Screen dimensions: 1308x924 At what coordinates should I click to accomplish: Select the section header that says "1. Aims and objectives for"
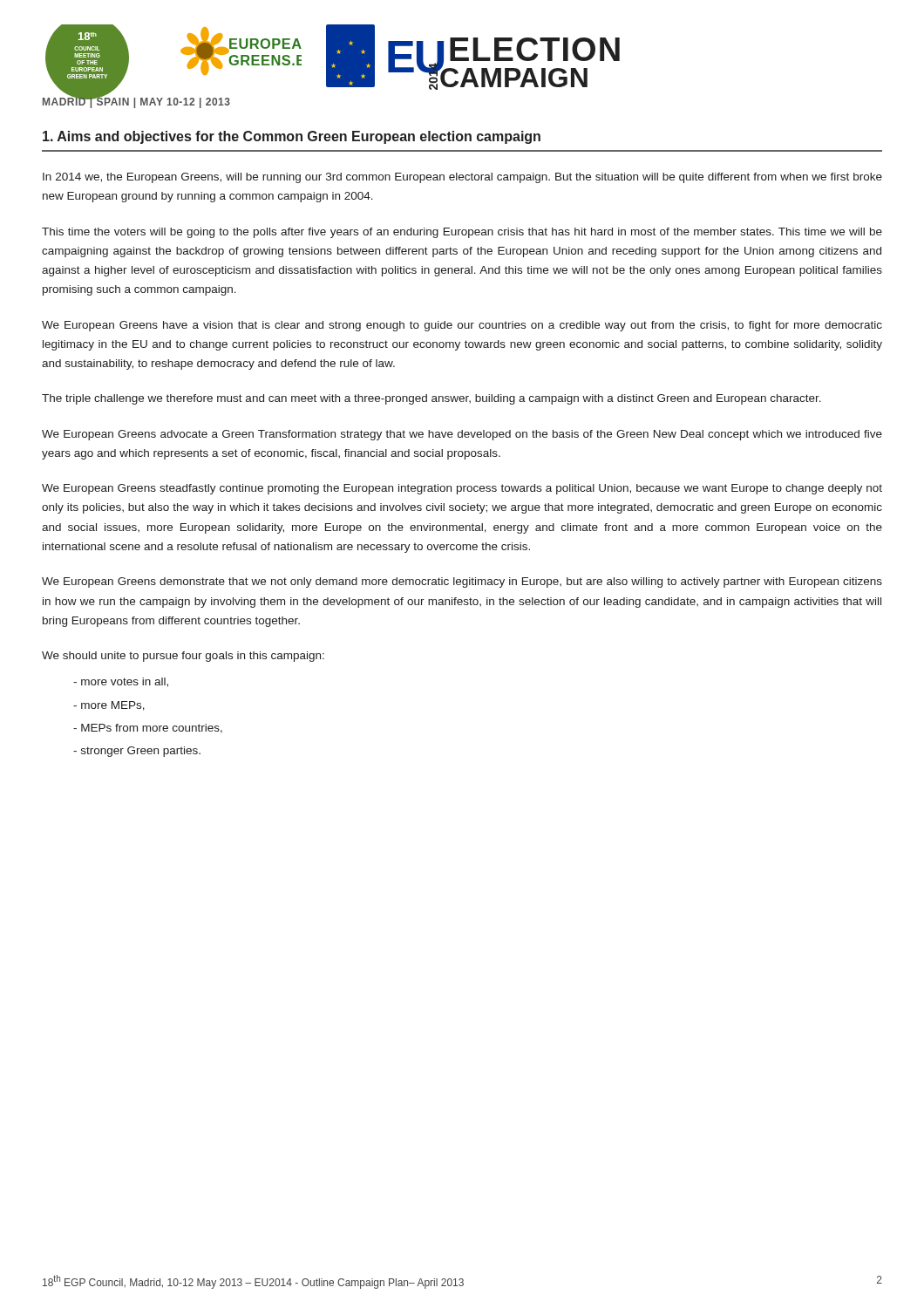point(292,136)
